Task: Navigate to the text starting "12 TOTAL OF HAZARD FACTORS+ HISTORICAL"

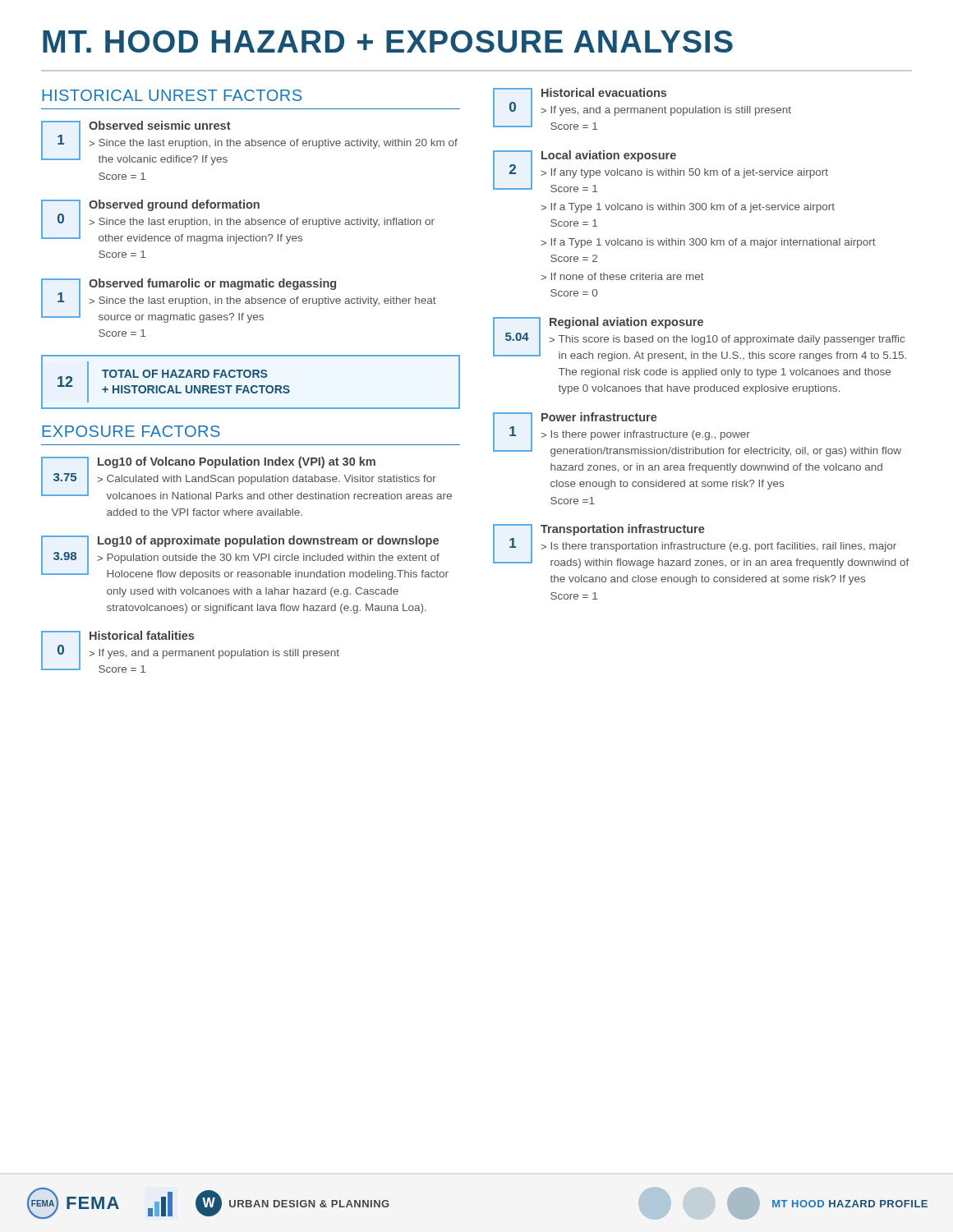Action: [166, 382]
